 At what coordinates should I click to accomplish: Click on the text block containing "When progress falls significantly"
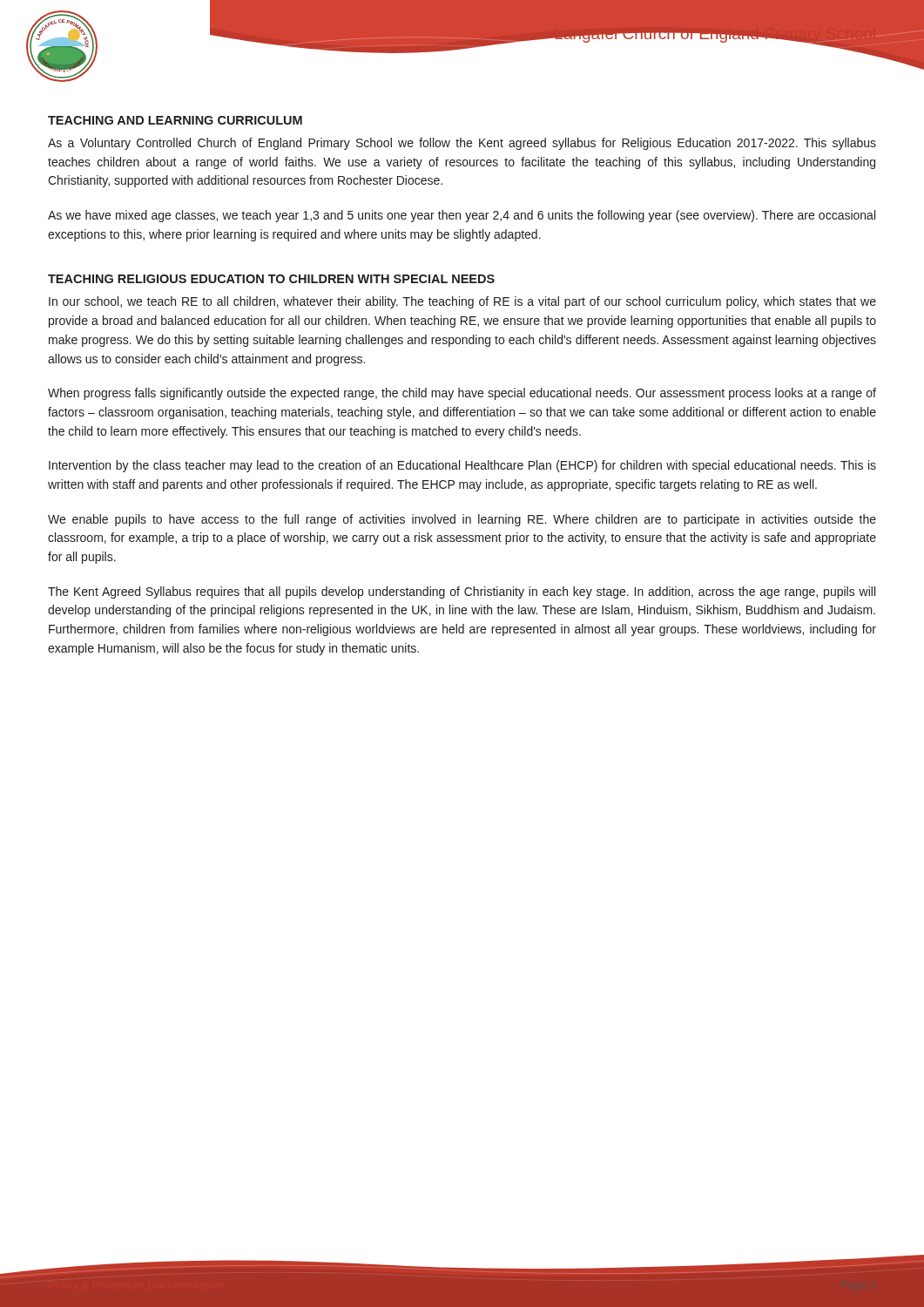[x=462, y=412]
